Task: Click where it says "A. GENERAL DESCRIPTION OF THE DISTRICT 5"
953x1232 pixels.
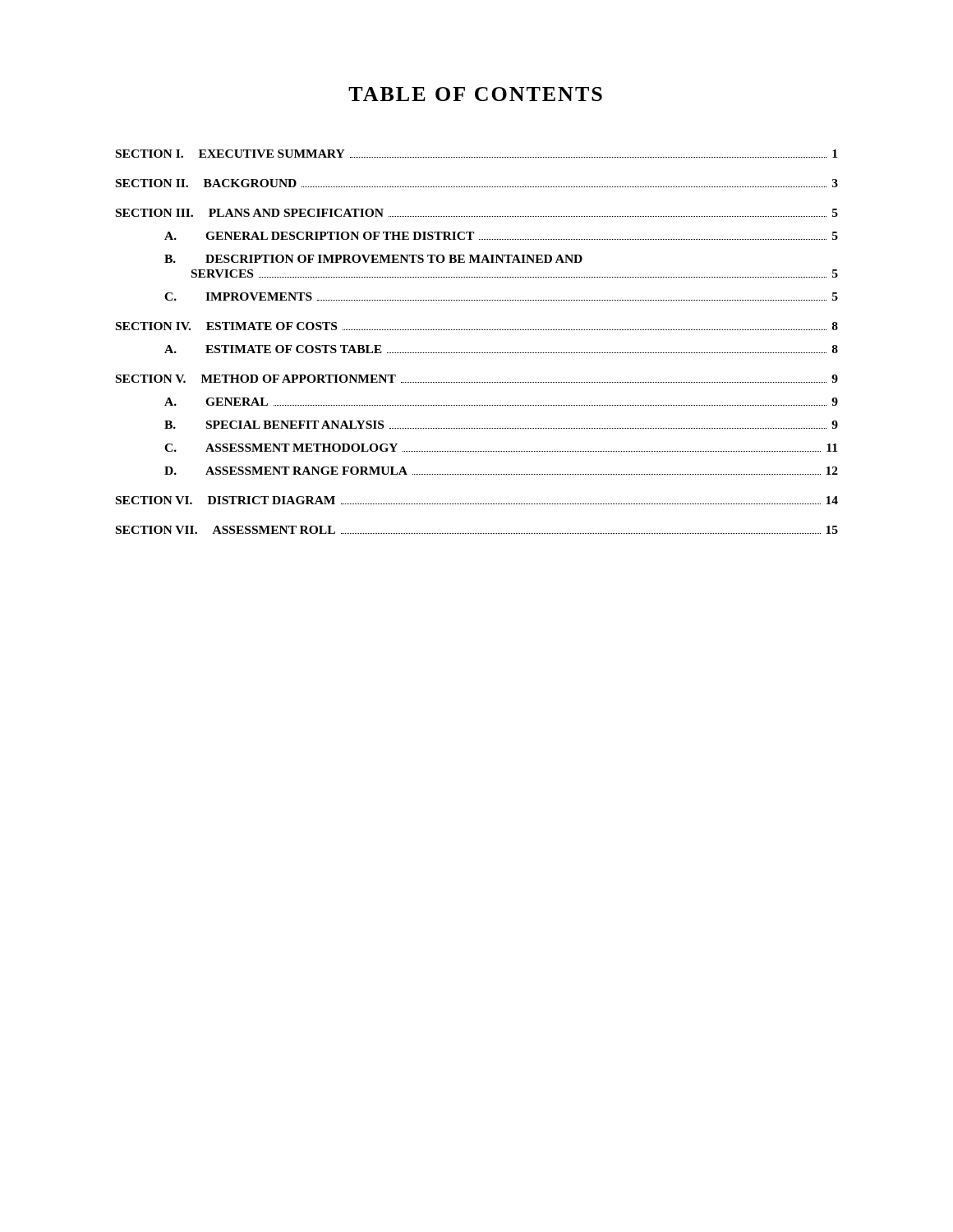Action: pos(501,236)
